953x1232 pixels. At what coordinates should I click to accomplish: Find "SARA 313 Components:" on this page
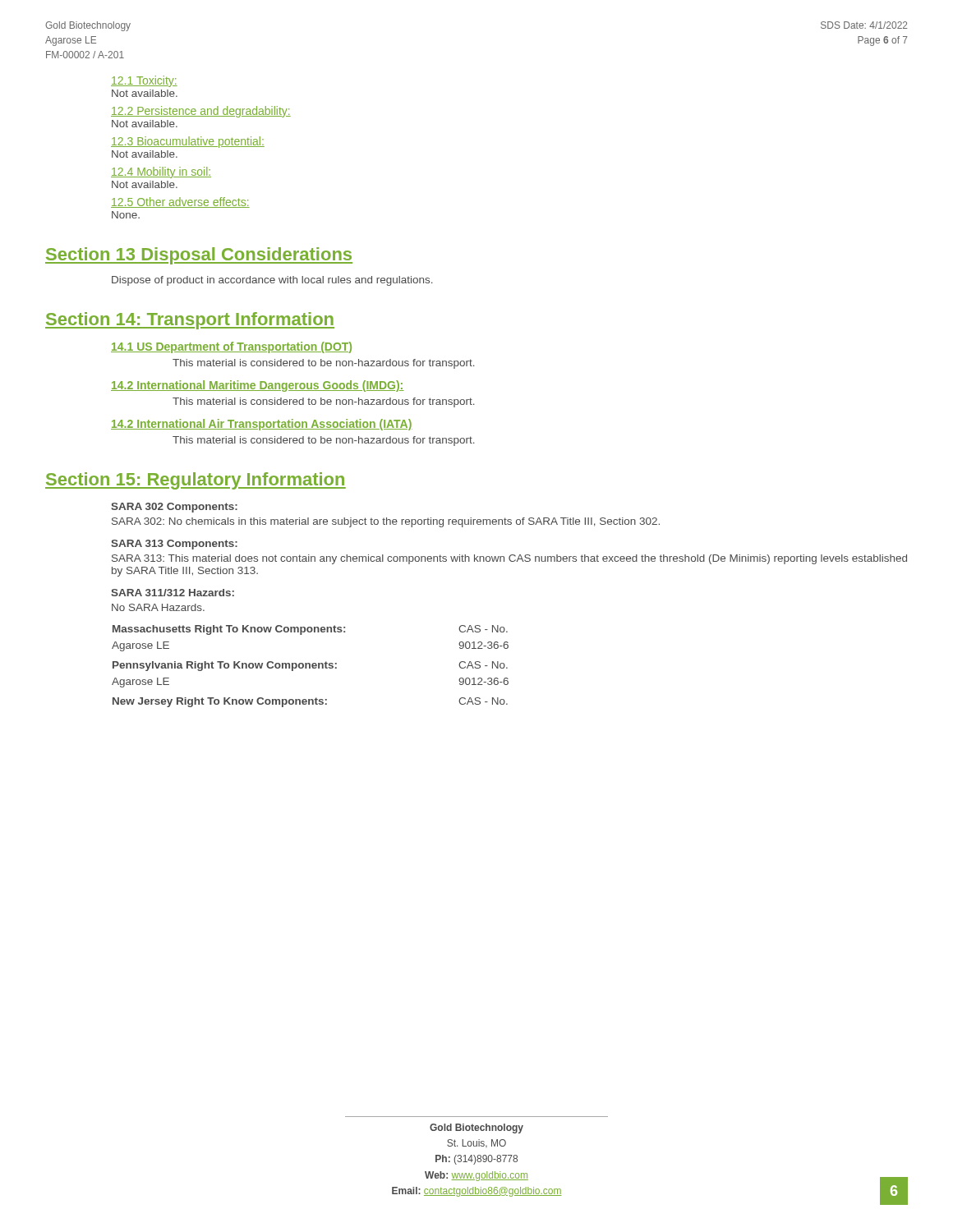point(174,543)
